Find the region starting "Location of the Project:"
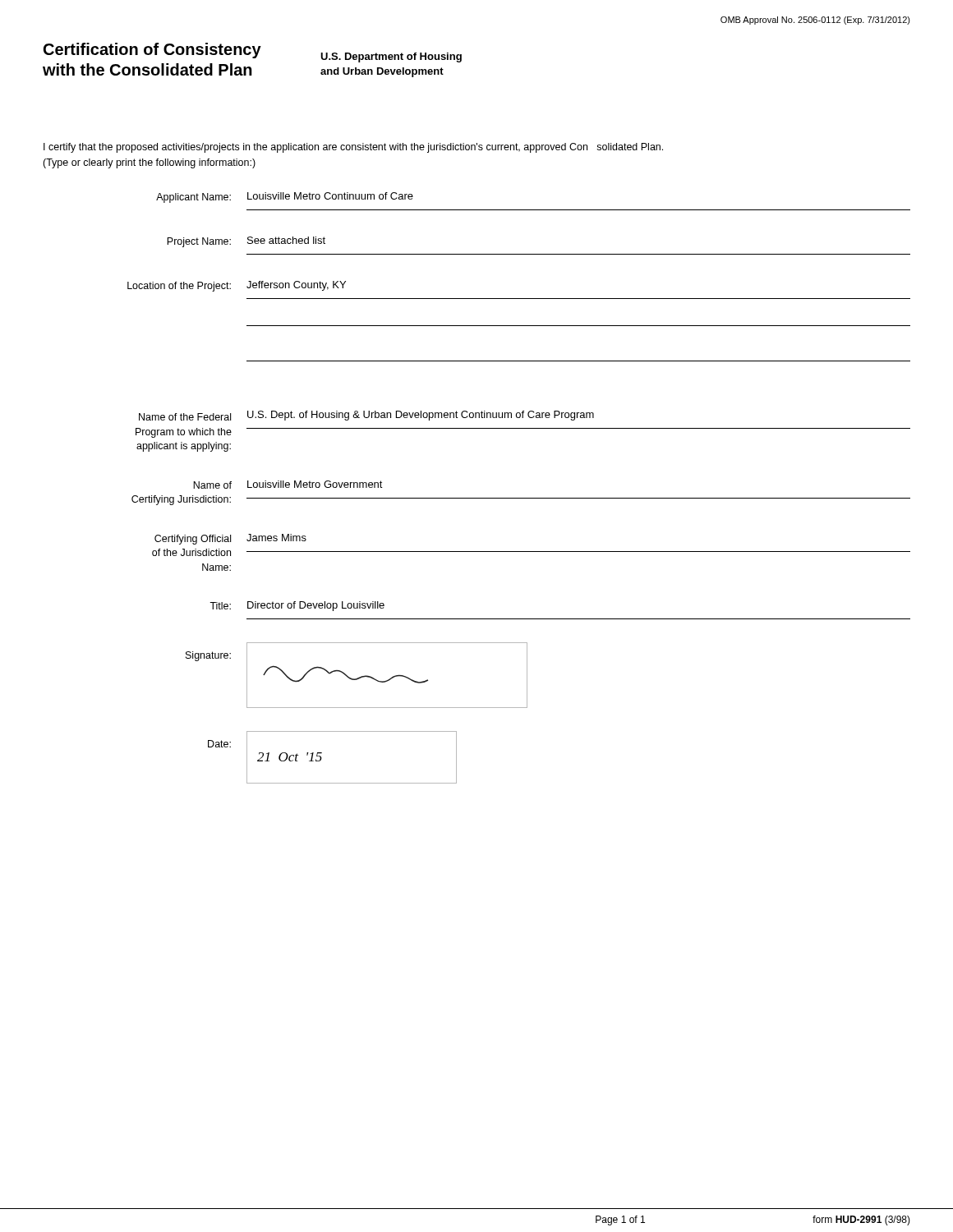 pyautogui.click(x=476, y=324)
